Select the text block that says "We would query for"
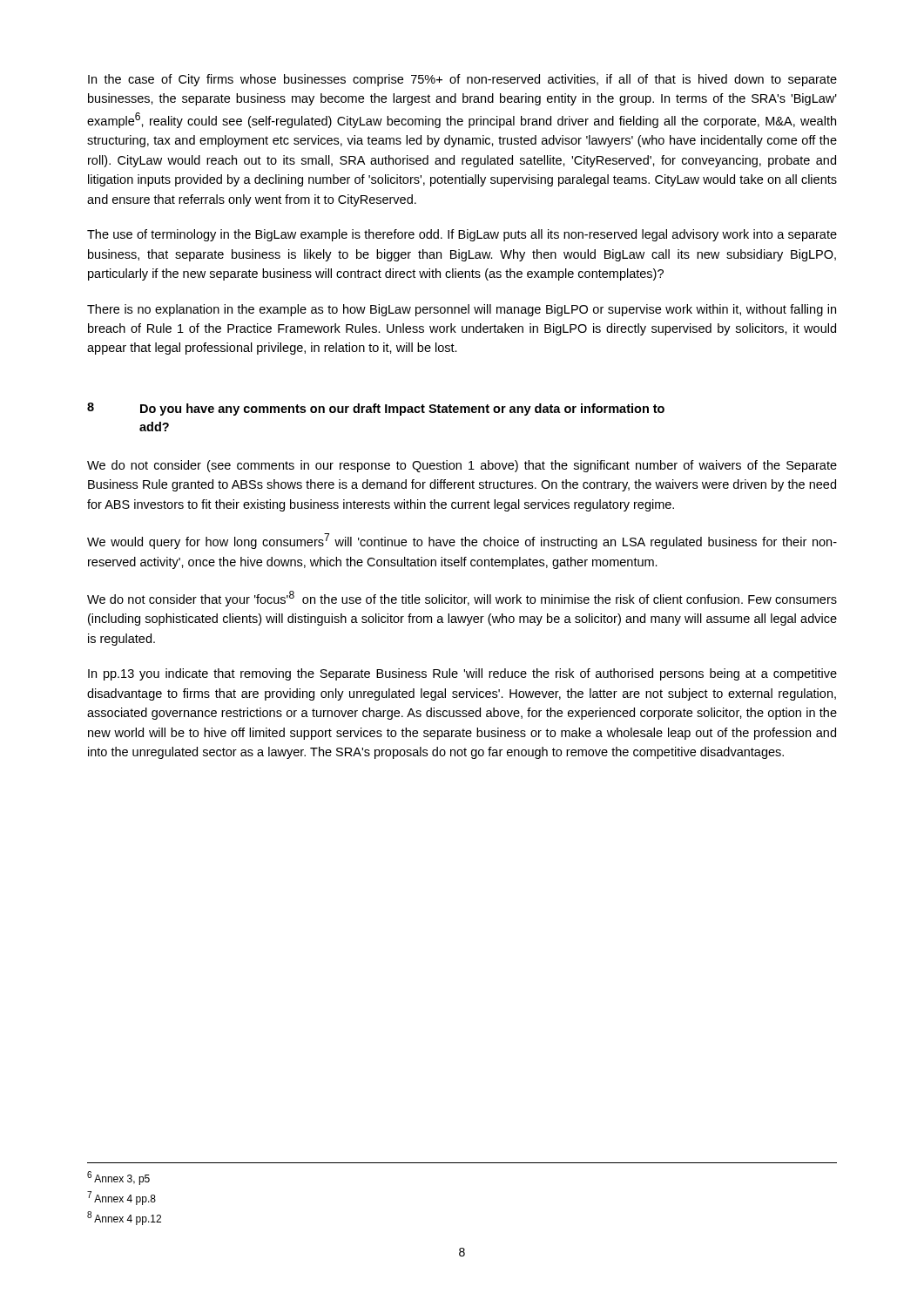Screen dimensions: 1307x924 pyautogui.click(x=462, y=550)
